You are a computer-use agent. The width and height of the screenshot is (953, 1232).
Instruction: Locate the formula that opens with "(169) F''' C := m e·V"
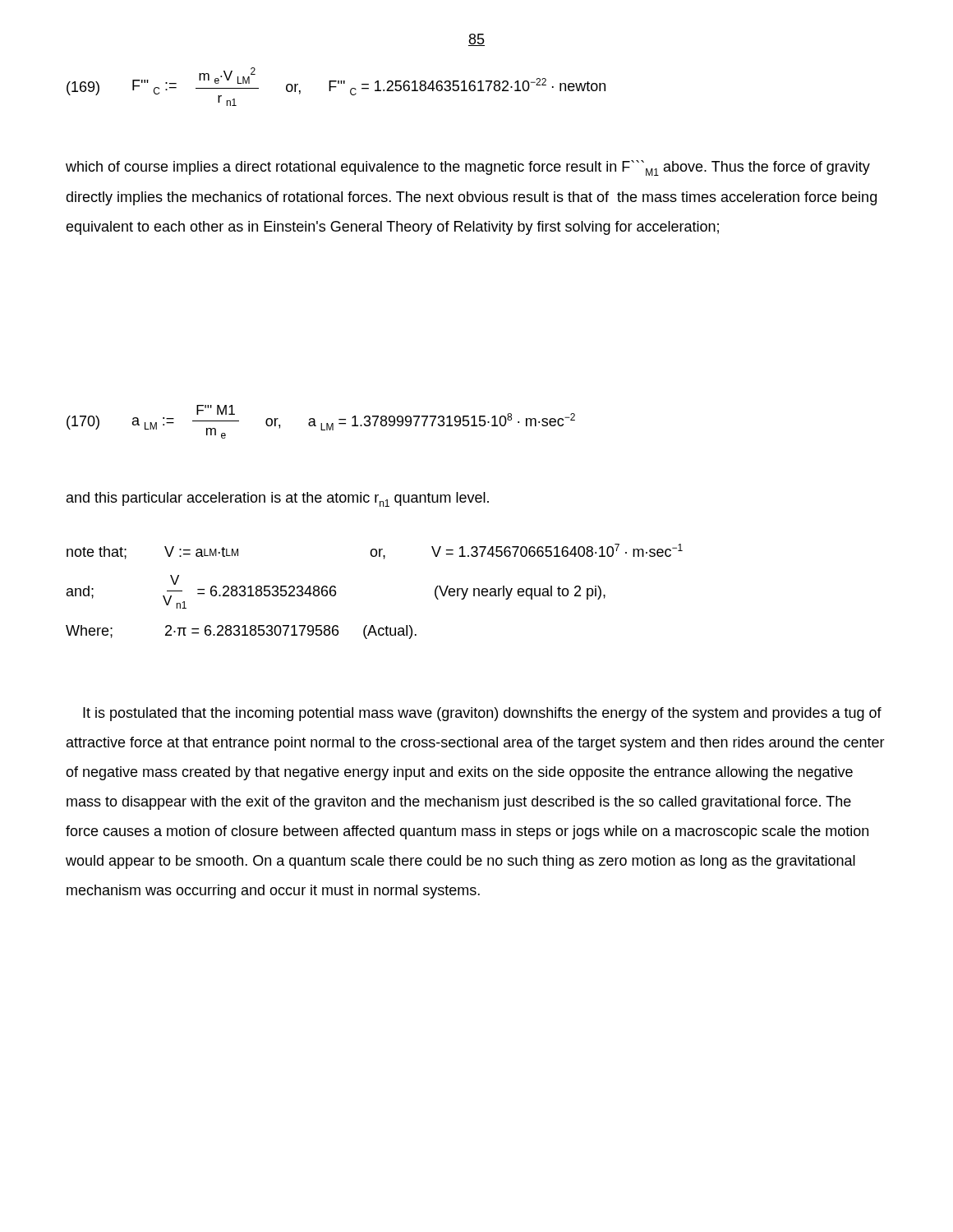[476, 87]
